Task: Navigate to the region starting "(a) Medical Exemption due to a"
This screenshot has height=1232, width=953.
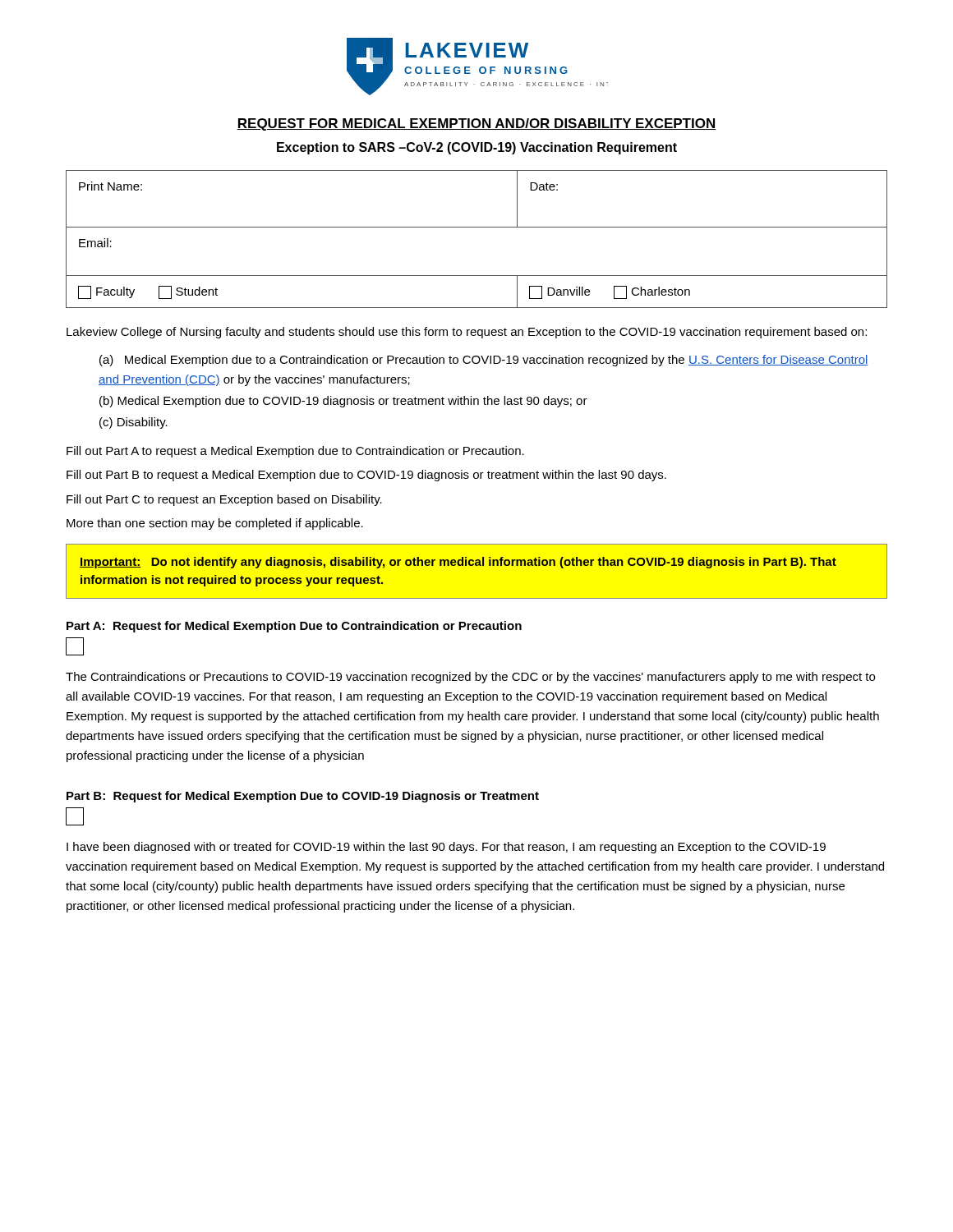Action: (483, 369)
